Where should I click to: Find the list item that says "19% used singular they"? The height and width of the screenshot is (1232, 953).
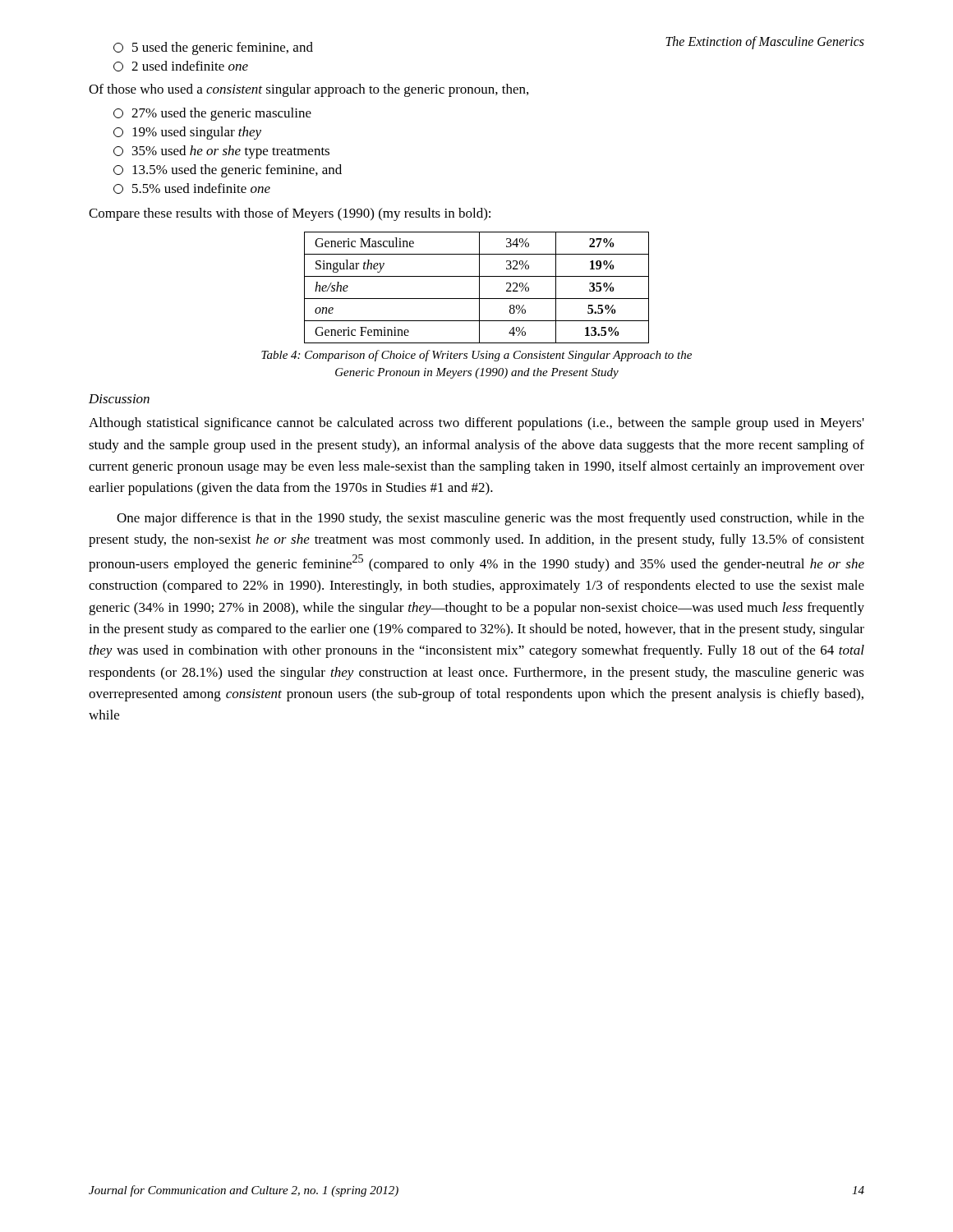pos(187,132)
